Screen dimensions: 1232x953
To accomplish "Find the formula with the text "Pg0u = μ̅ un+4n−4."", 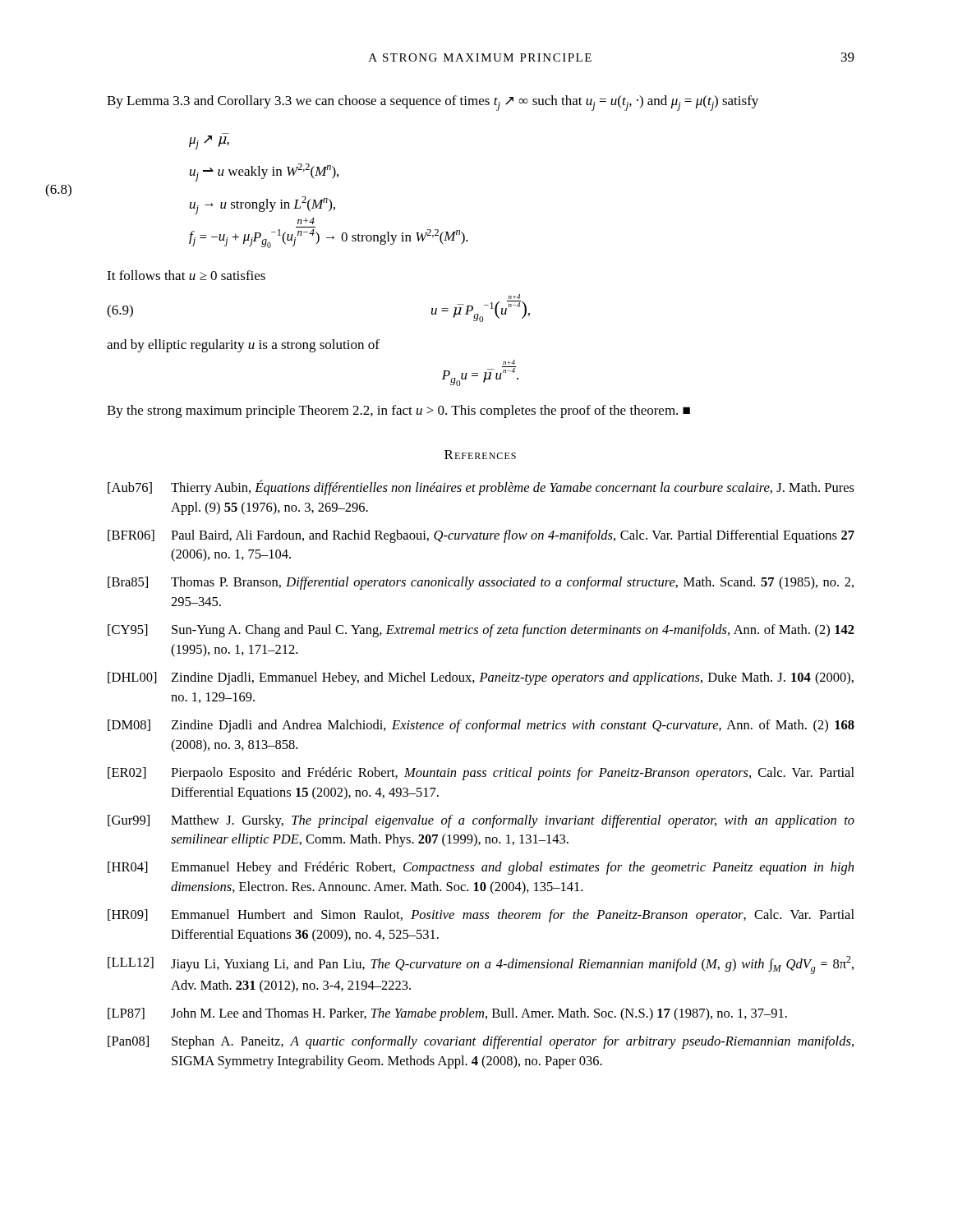I will pyautogui.click(x=481, y=376).
